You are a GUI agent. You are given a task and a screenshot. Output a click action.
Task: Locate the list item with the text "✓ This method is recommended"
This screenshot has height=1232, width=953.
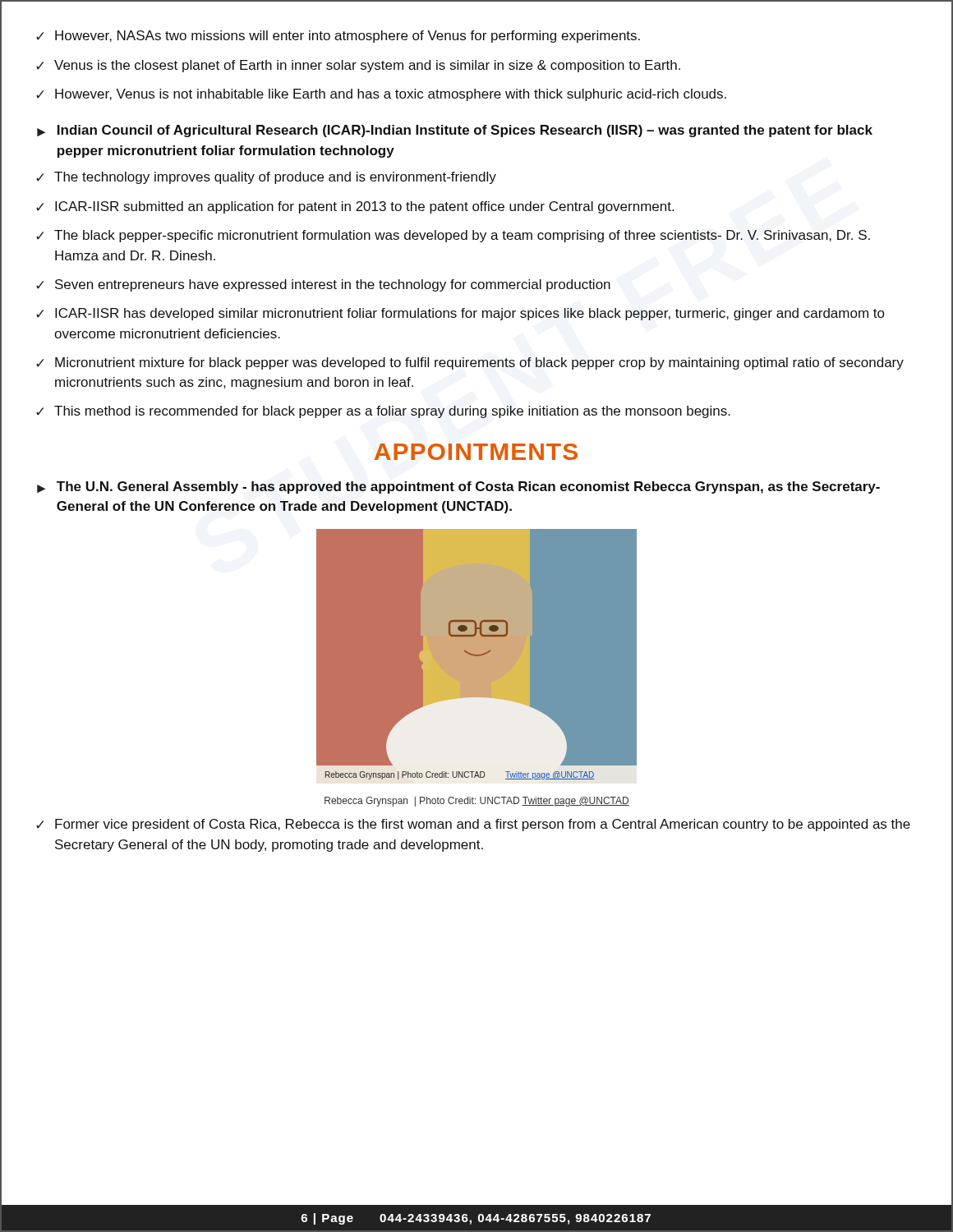pos(383,412)
